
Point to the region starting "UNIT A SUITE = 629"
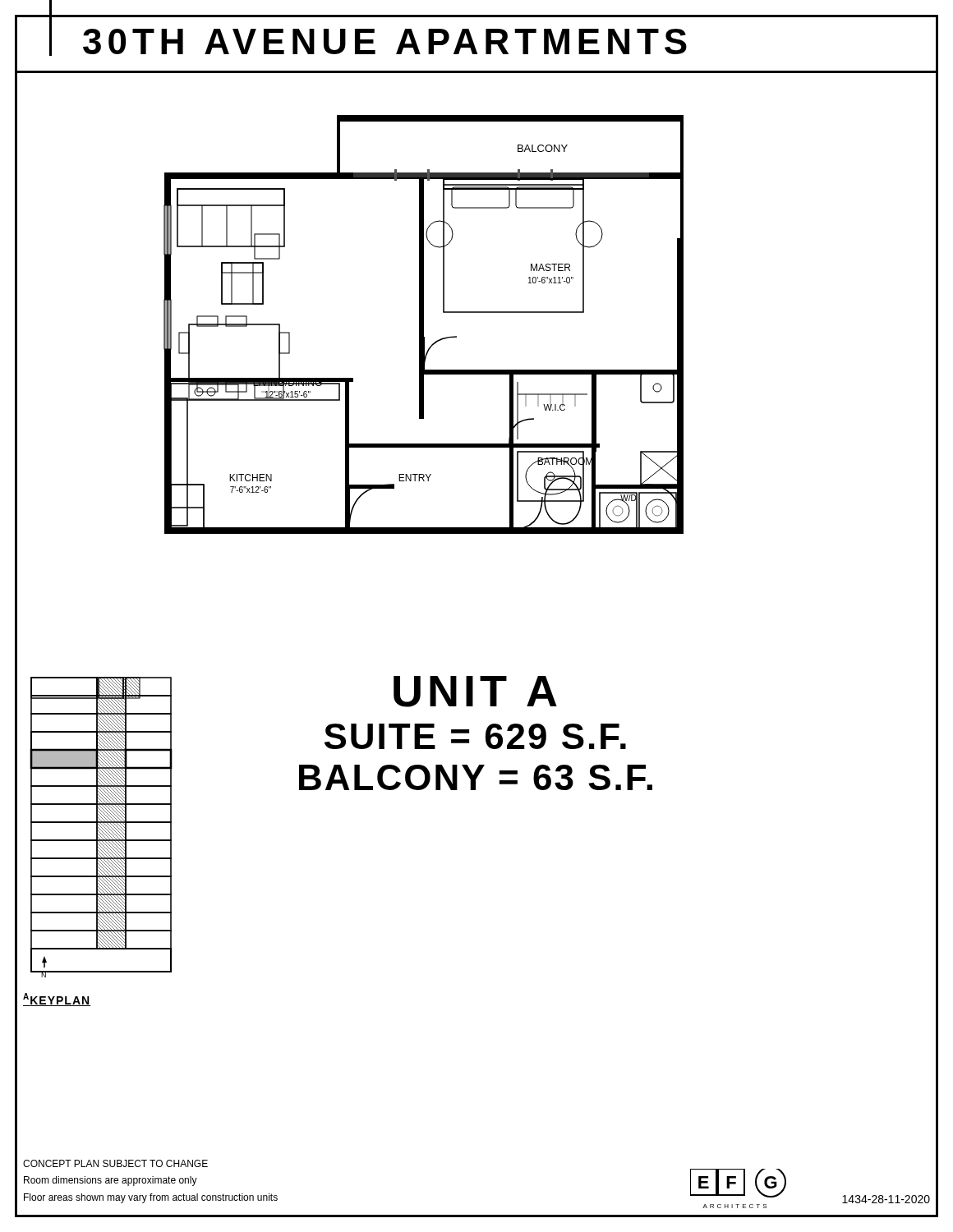476,732
